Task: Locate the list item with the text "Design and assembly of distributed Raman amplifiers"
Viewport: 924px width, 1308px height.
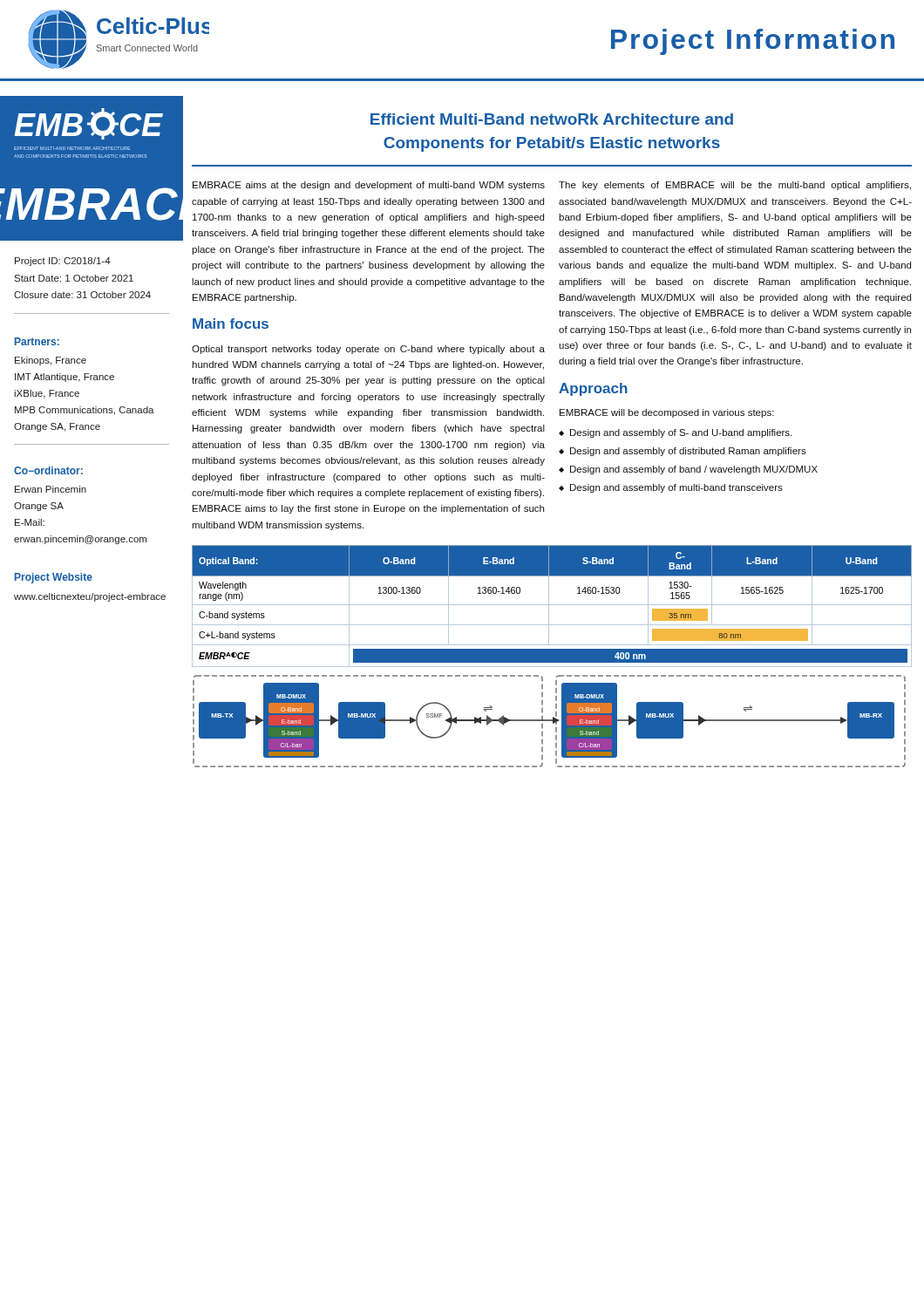Action: point(688,451)
